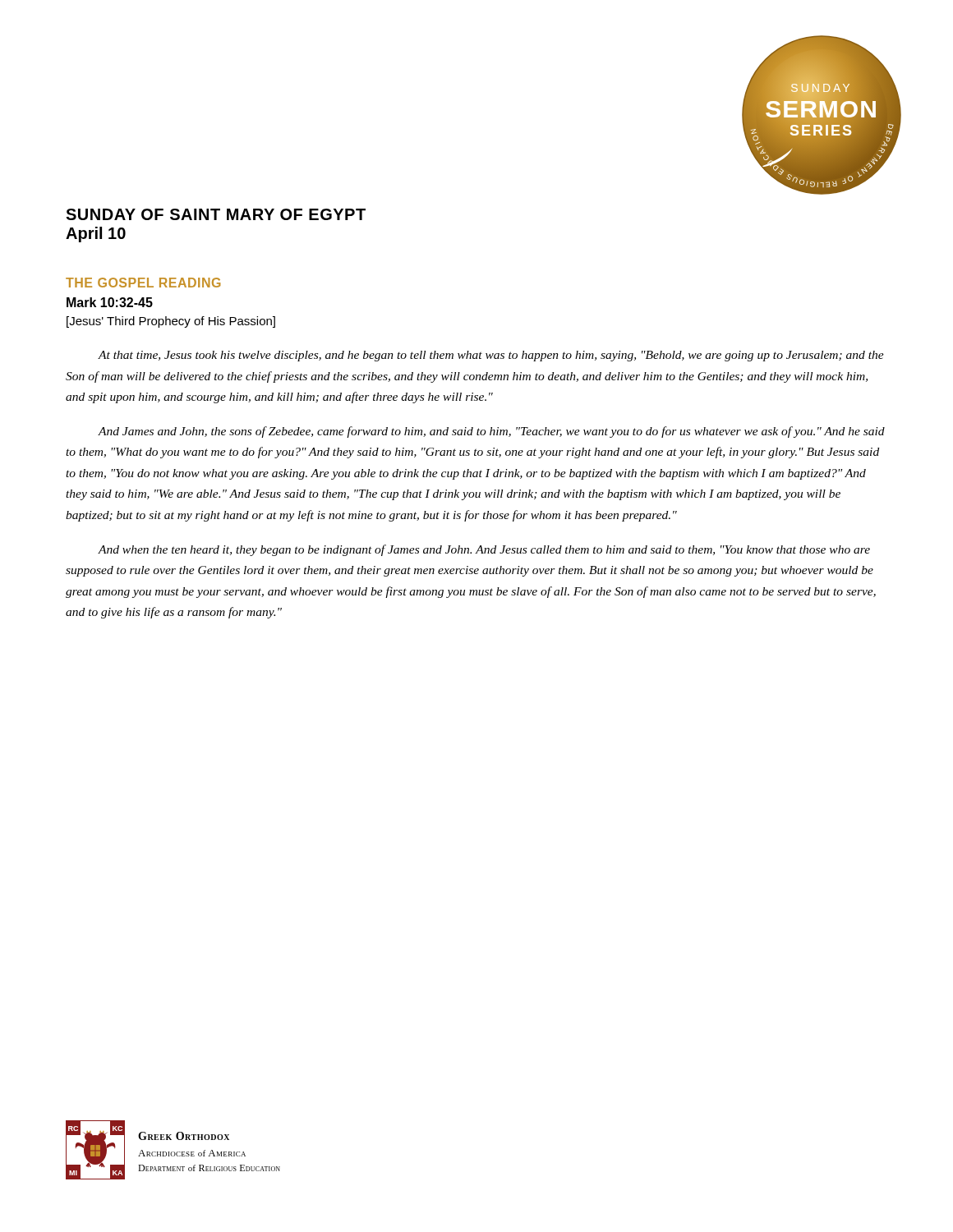Viewport: 953px width, 1232px height.
Task: Select the region starting "SUNDAY OF SAINT MARY OF EGYPT"
Action: pos(216,214)
